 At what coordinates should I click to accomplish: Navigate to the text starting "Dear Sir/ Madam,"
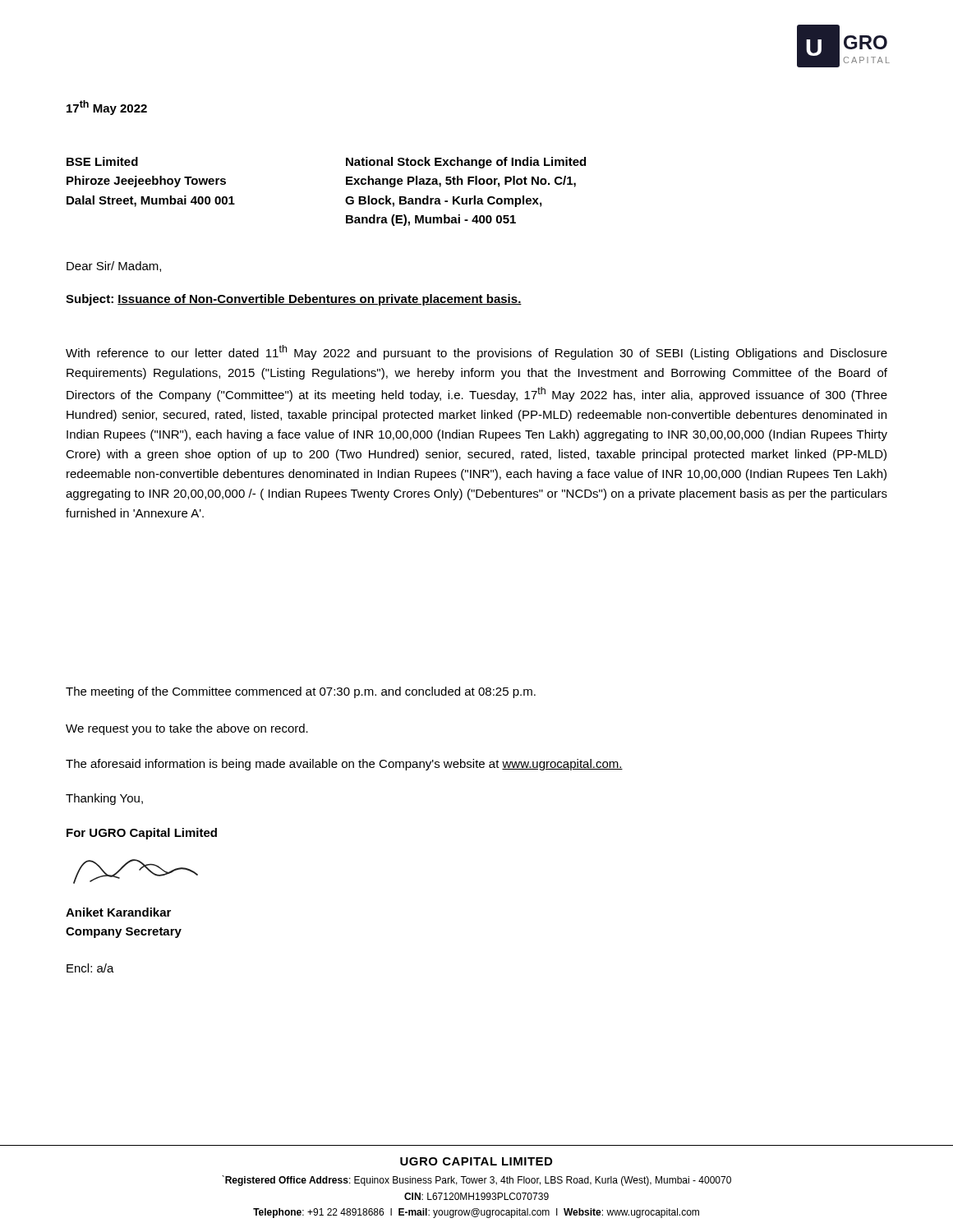pyautogui.click(x=114, y=266)
